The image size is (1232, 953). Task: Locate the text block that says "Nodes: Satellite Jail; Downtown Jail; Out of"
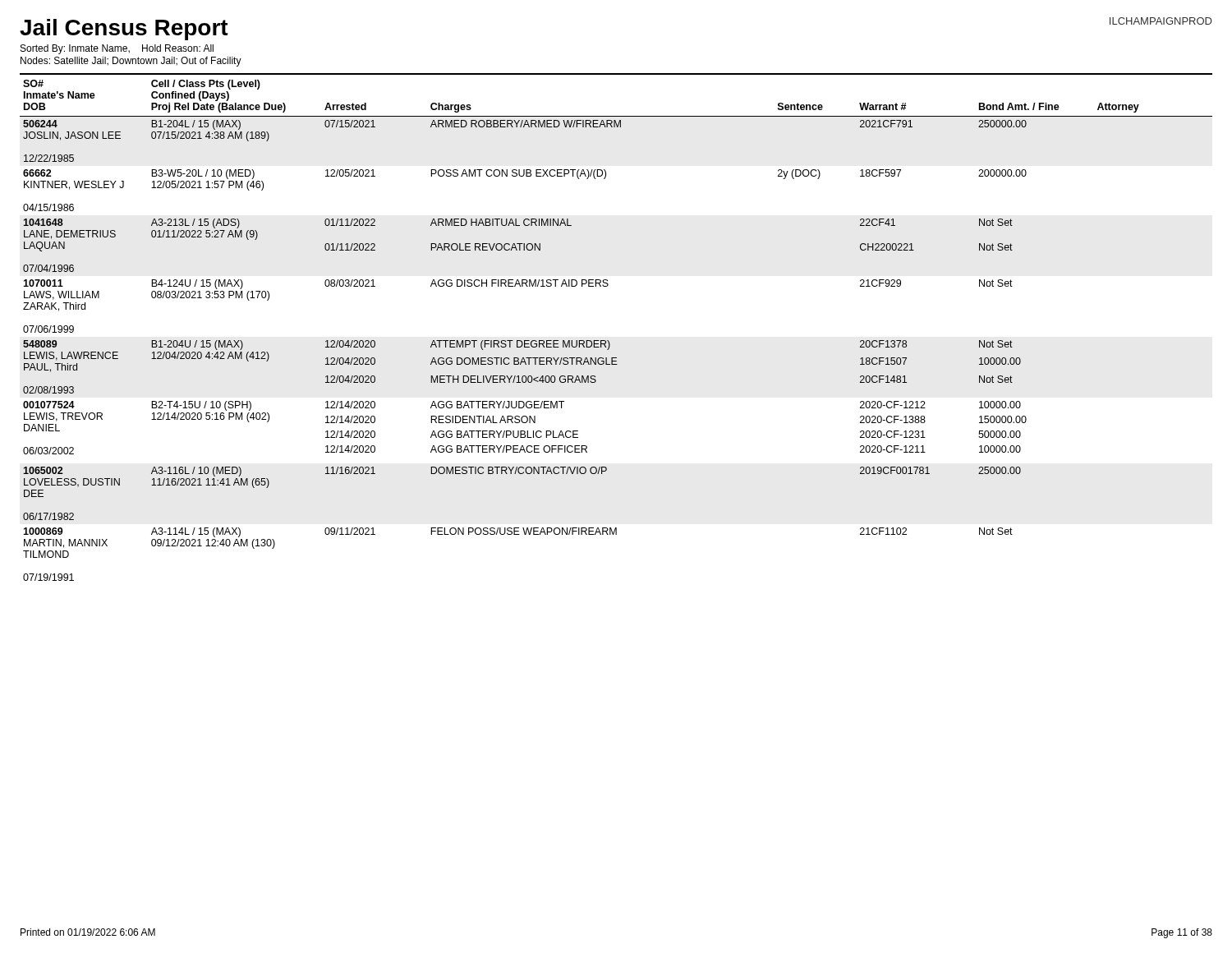click(130, 61)
